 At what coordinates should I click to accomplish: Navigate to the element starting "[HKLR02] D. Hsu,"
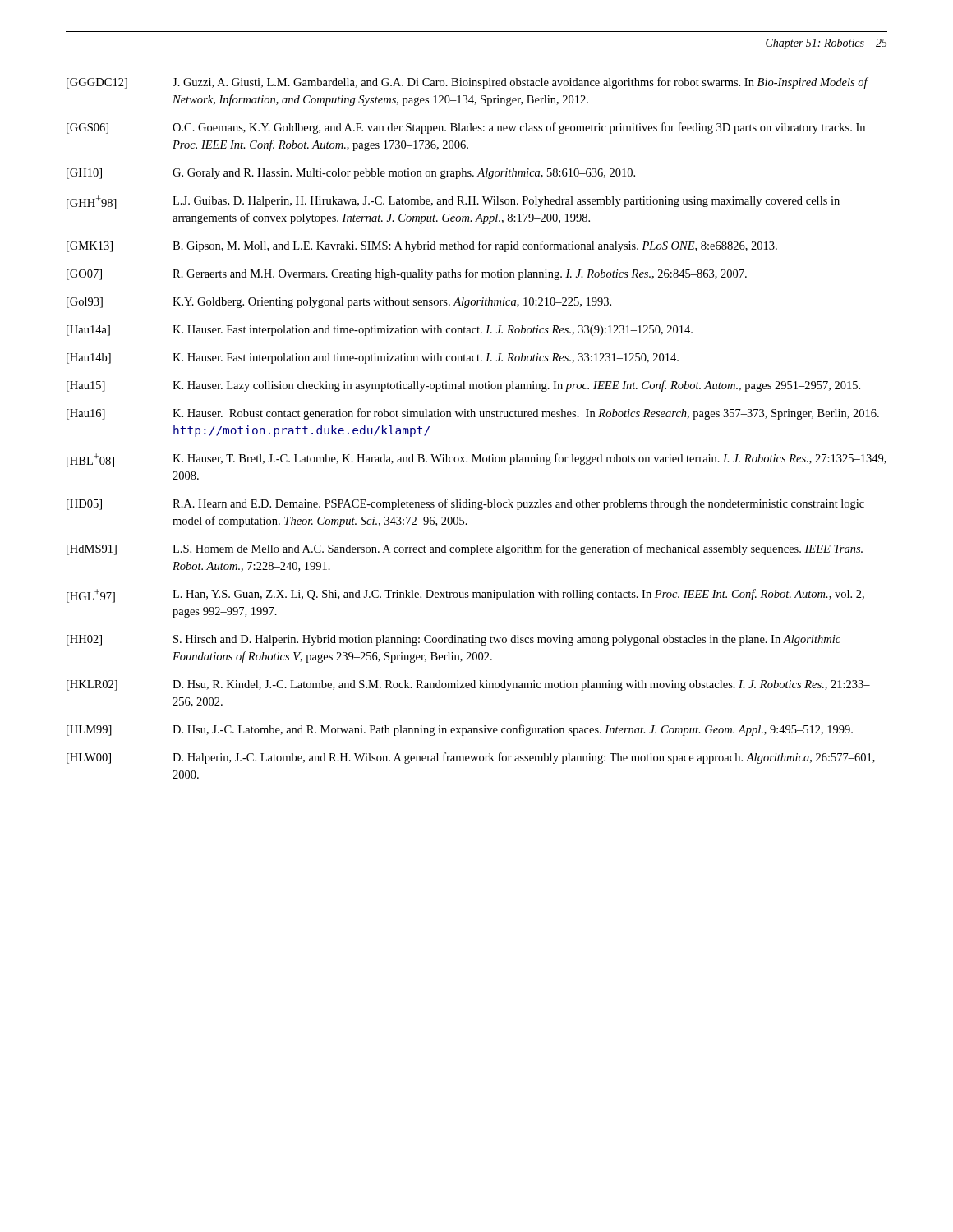pyautogui.click(x=476, y=693)
